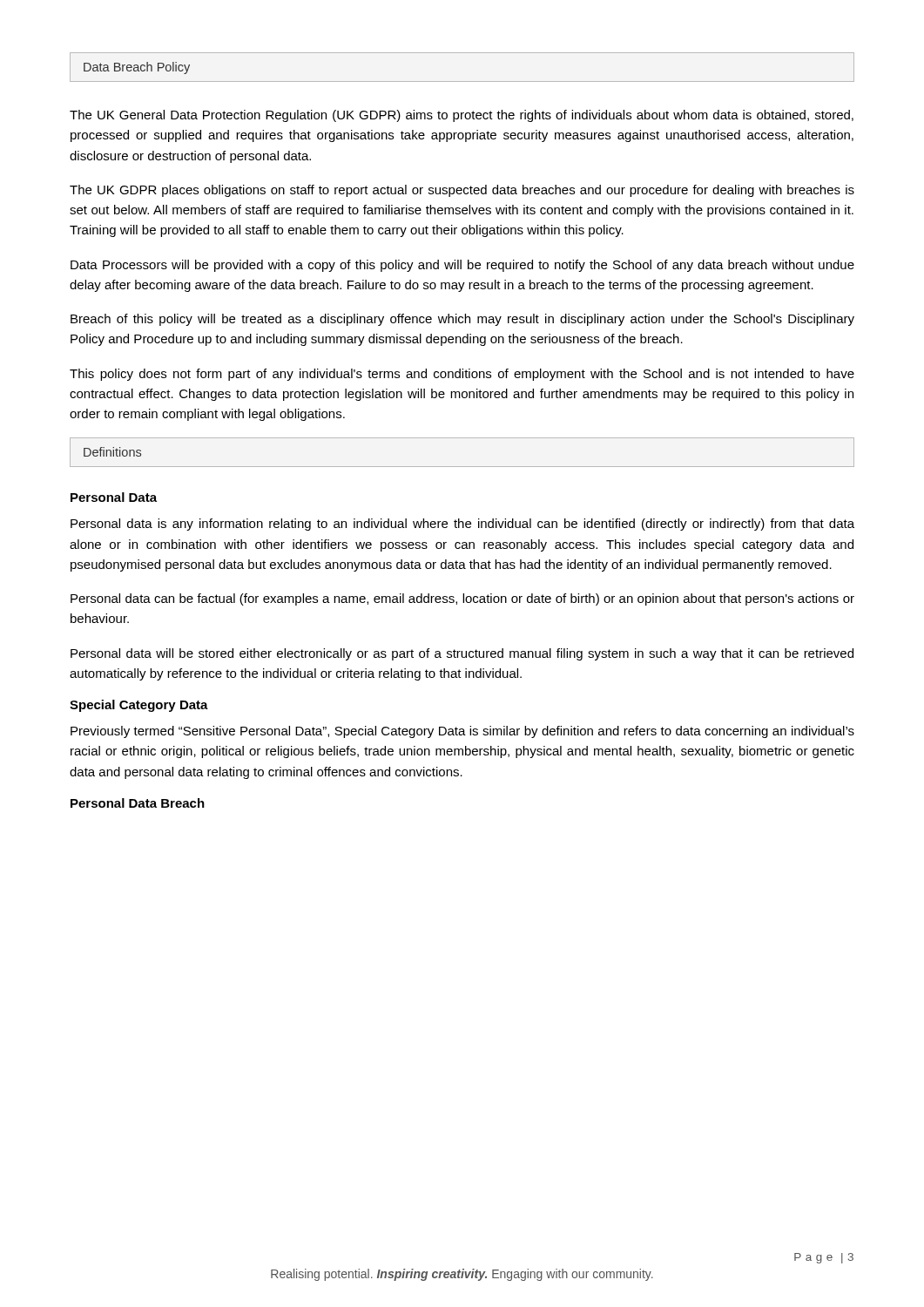Select the text starting "Personal data will be stored"

(x=462, y=663)
